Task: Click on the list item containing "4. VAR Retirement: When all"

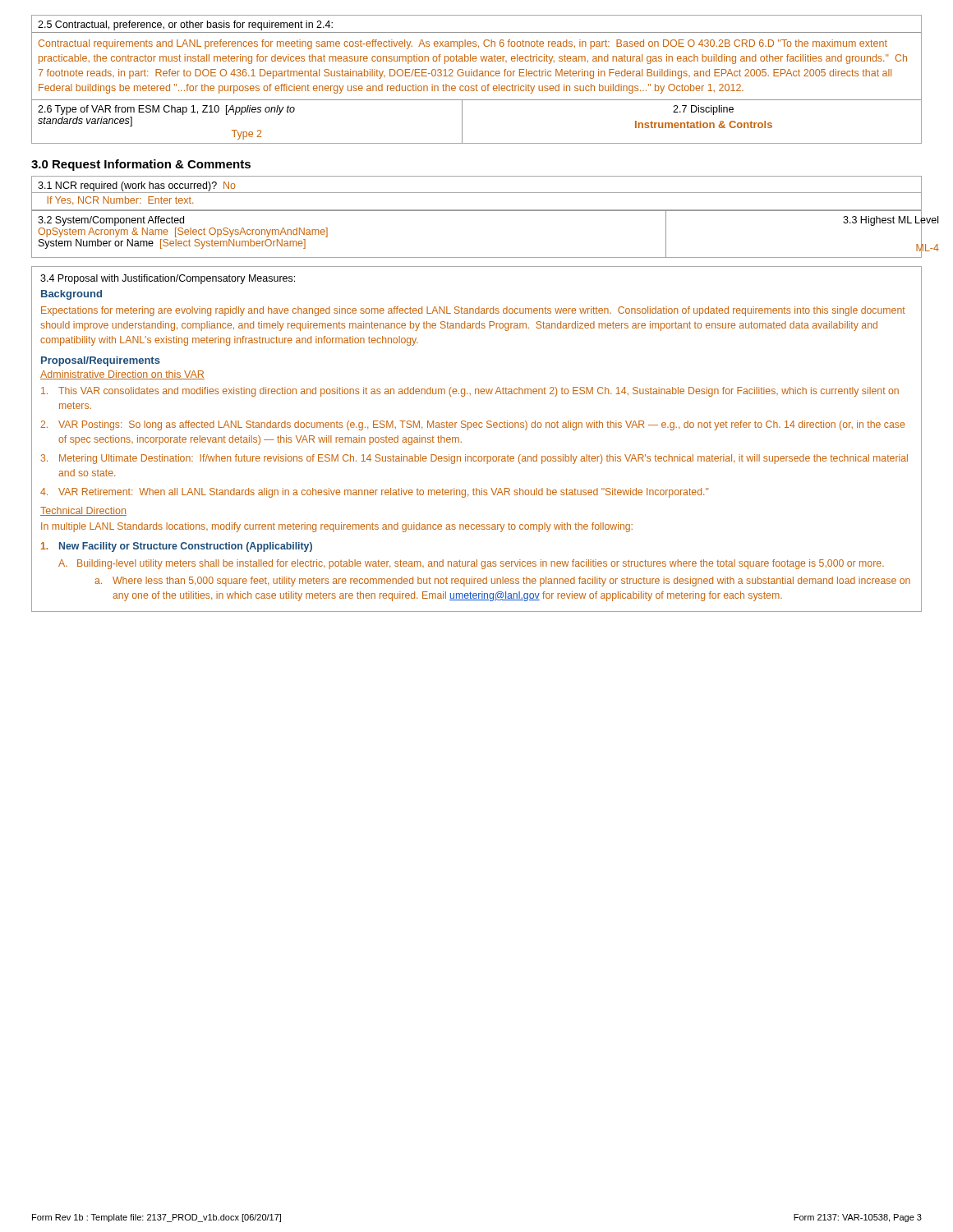Action: 375,492
